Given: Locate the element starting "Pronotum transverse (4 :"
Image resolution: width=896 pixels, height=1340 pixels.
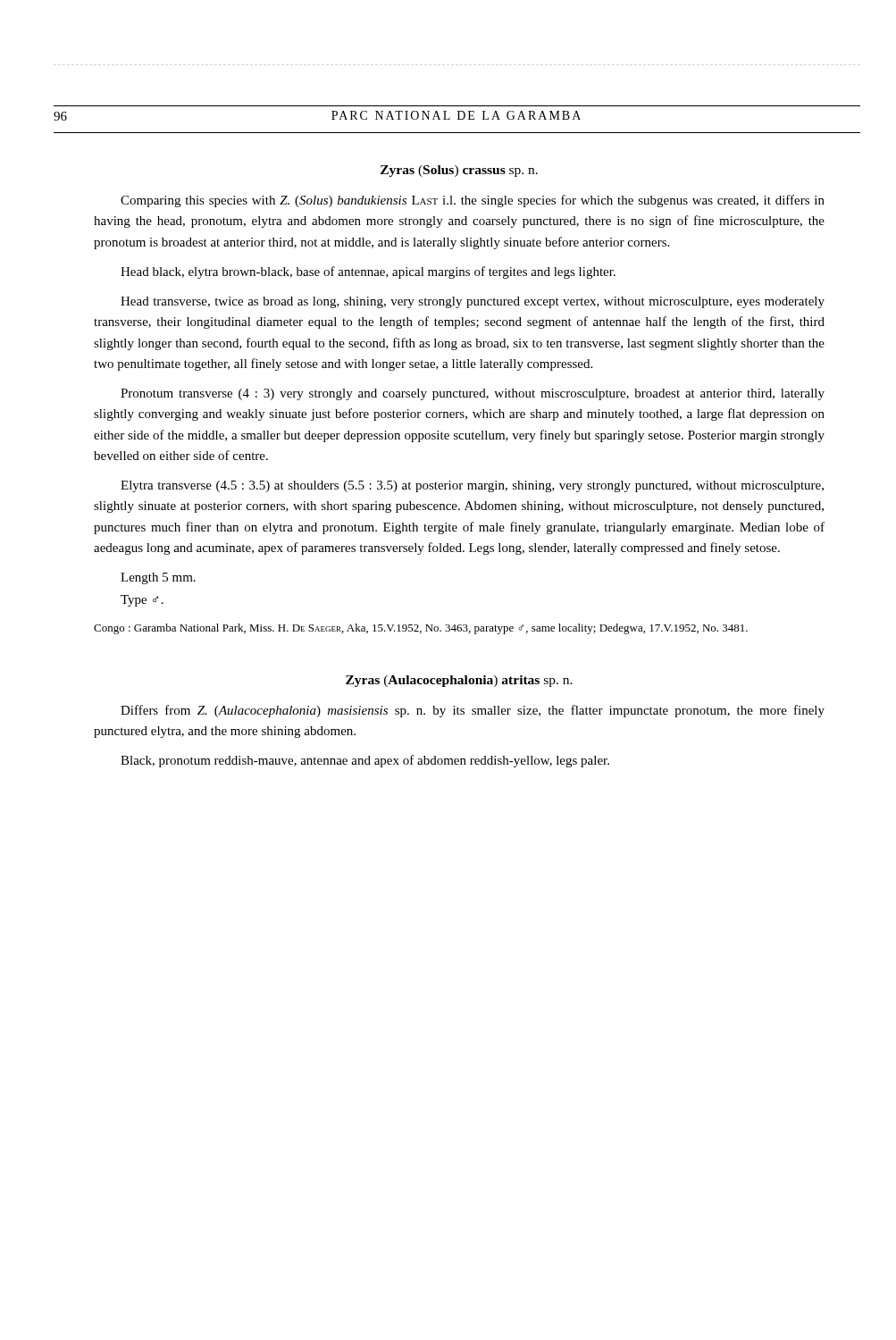Looking at the screenshot, I should pos(459,425).
